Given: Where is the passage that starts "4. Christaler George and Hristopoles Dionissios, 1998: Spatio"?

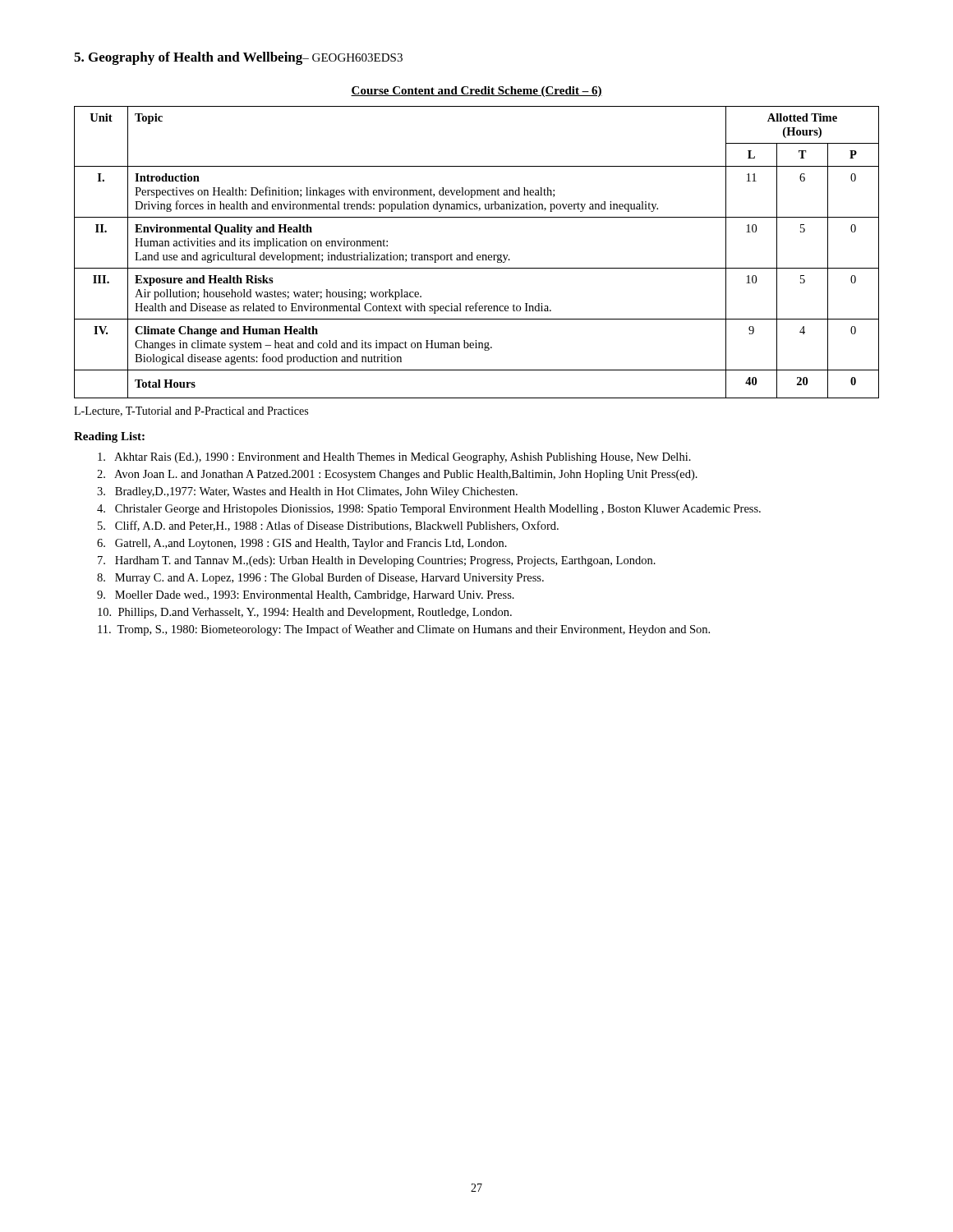Looking at the screenshot, I should (x=429, y=508).
